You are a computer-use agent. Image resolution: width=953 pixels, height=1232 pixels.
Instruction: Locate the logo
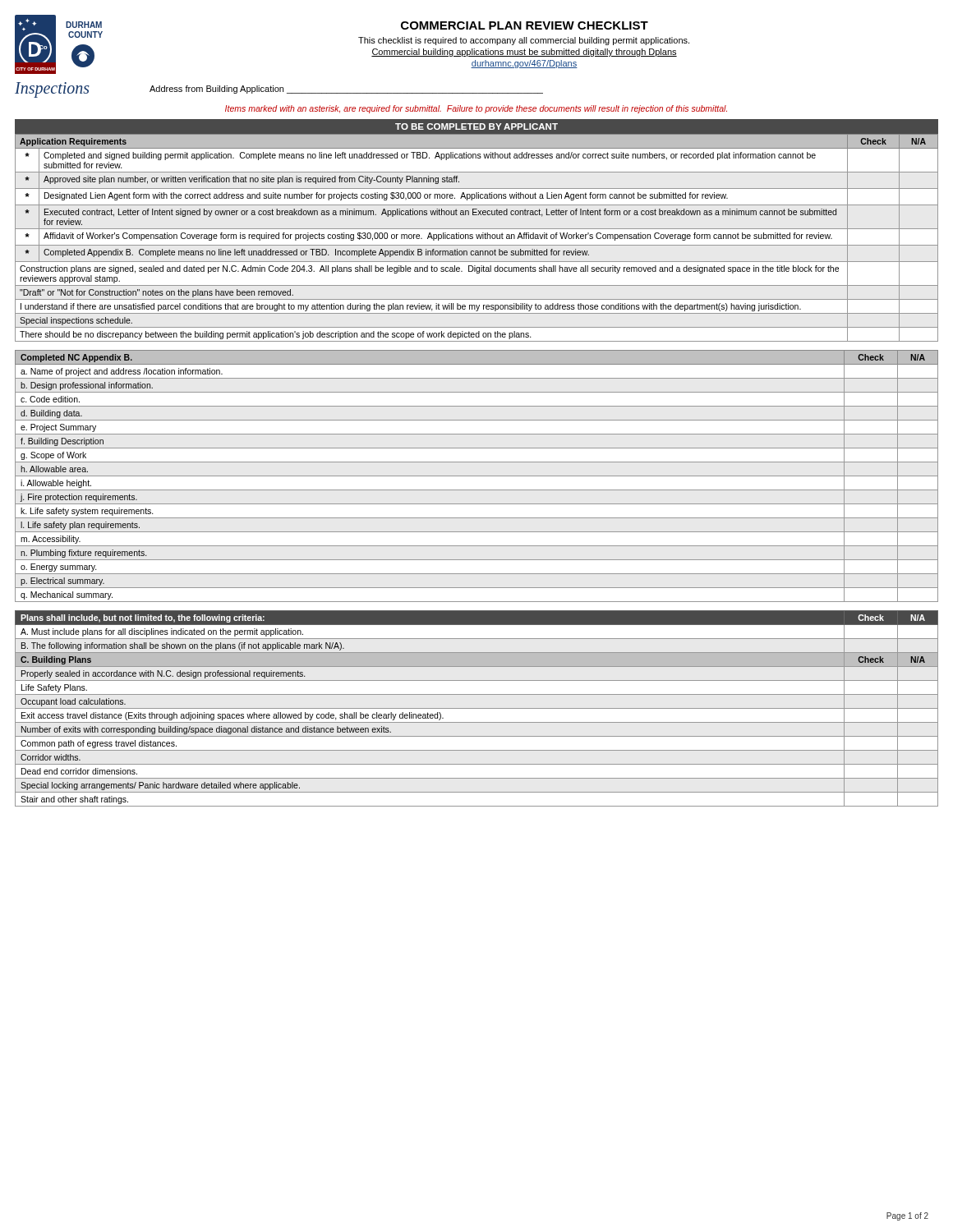pyautogui.click(x=60, y=44)
